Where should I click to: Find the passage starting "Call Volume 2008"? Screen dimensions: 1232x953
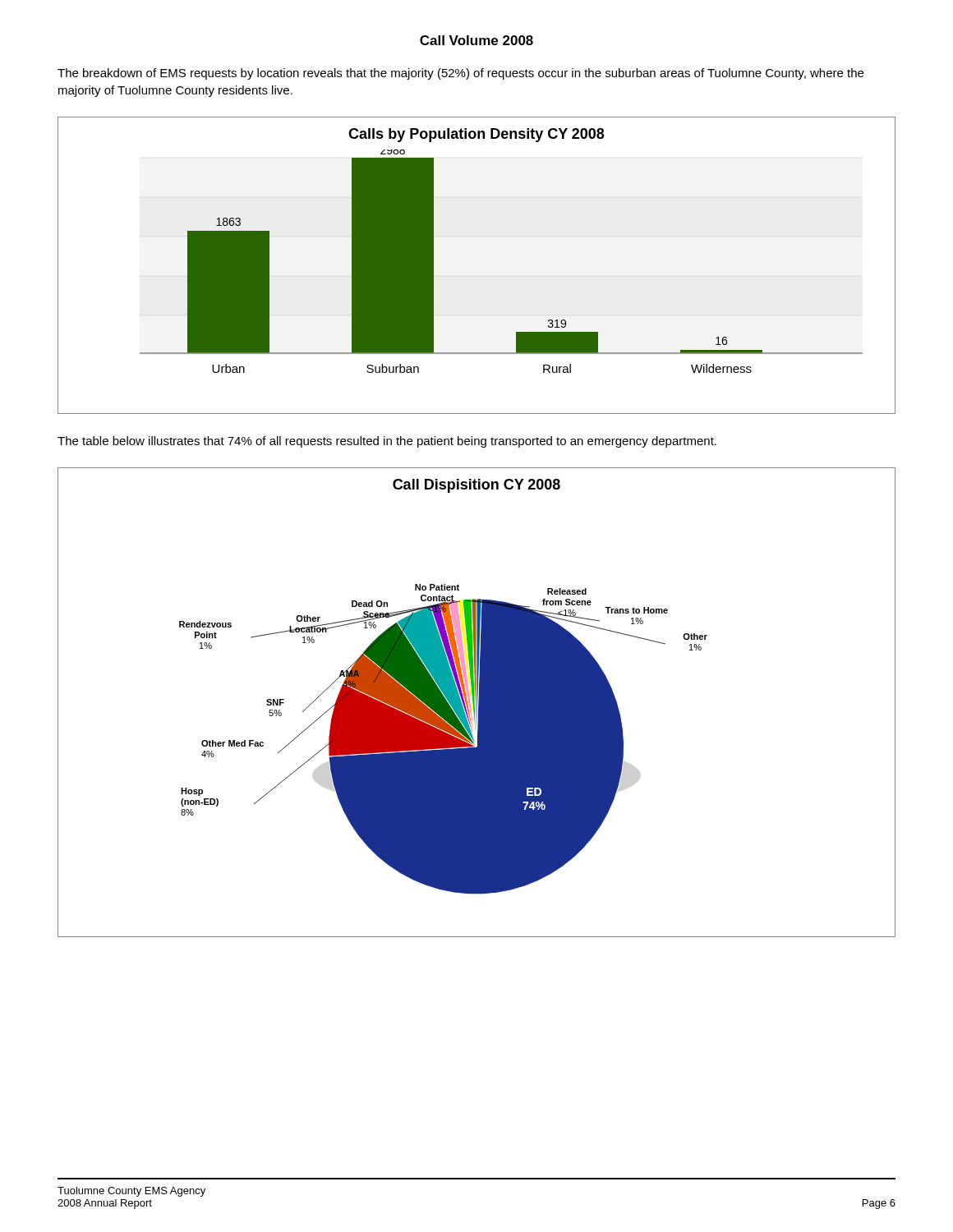pyautogui.click(x=476, y=41)
